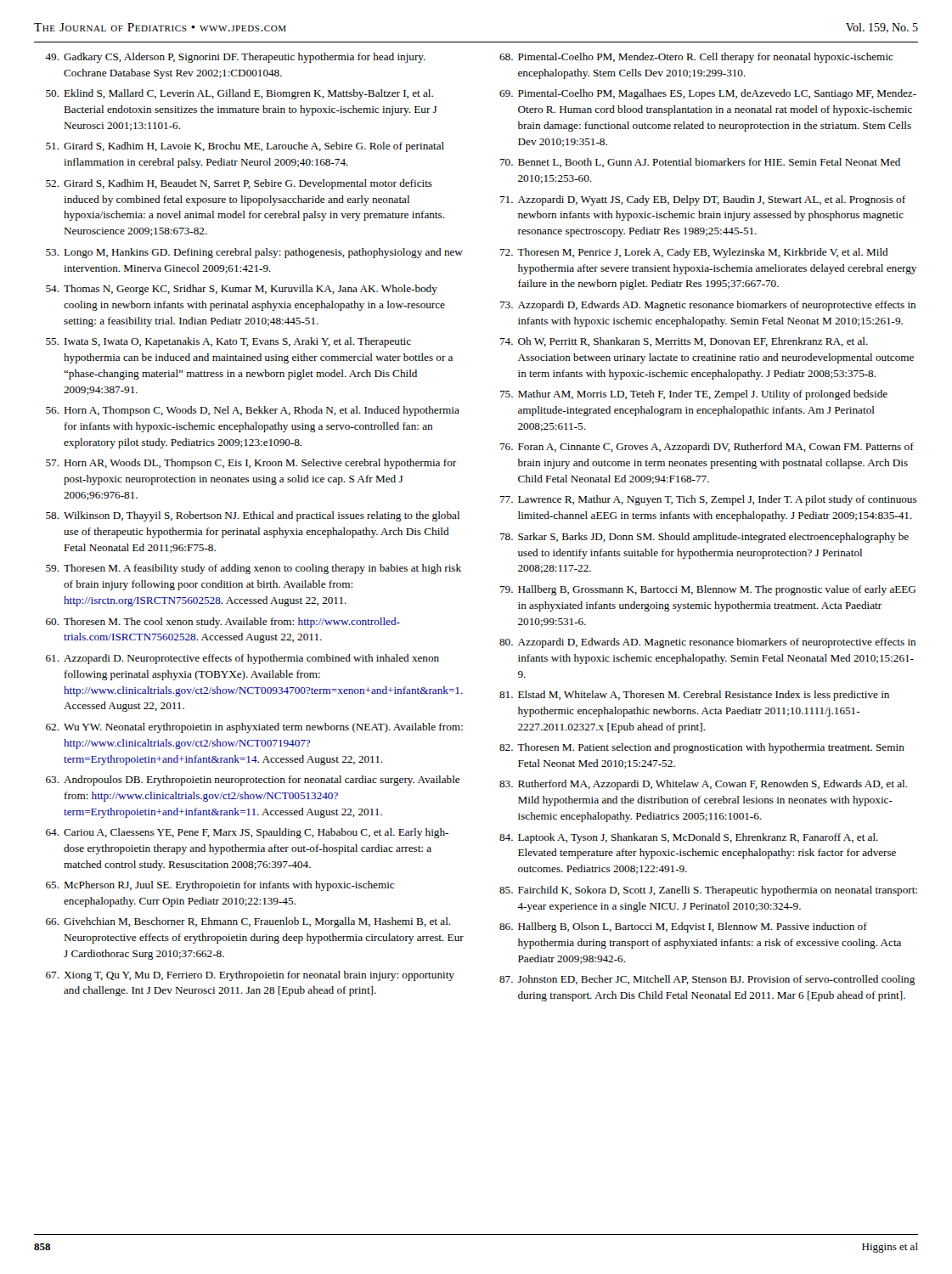Point to the block beginning "75. Mathur AM, Morris LD, Teteh F, Inder"
The height and width of the screenshot is (1274, 952).
point(703,411)
